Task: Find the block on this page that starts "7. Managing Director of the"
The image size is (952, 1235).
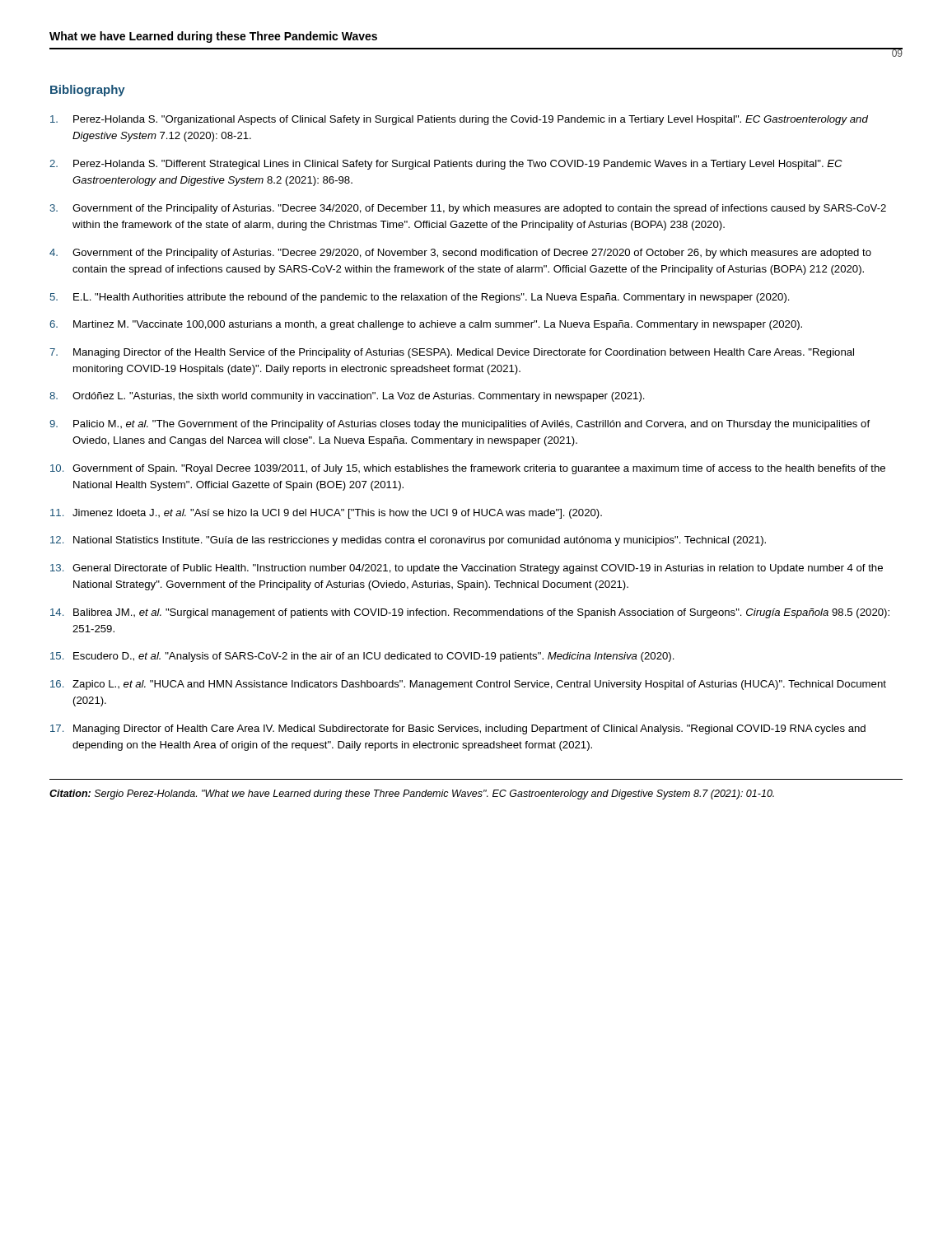Action: pyautogui.click(x=476, y=361)
